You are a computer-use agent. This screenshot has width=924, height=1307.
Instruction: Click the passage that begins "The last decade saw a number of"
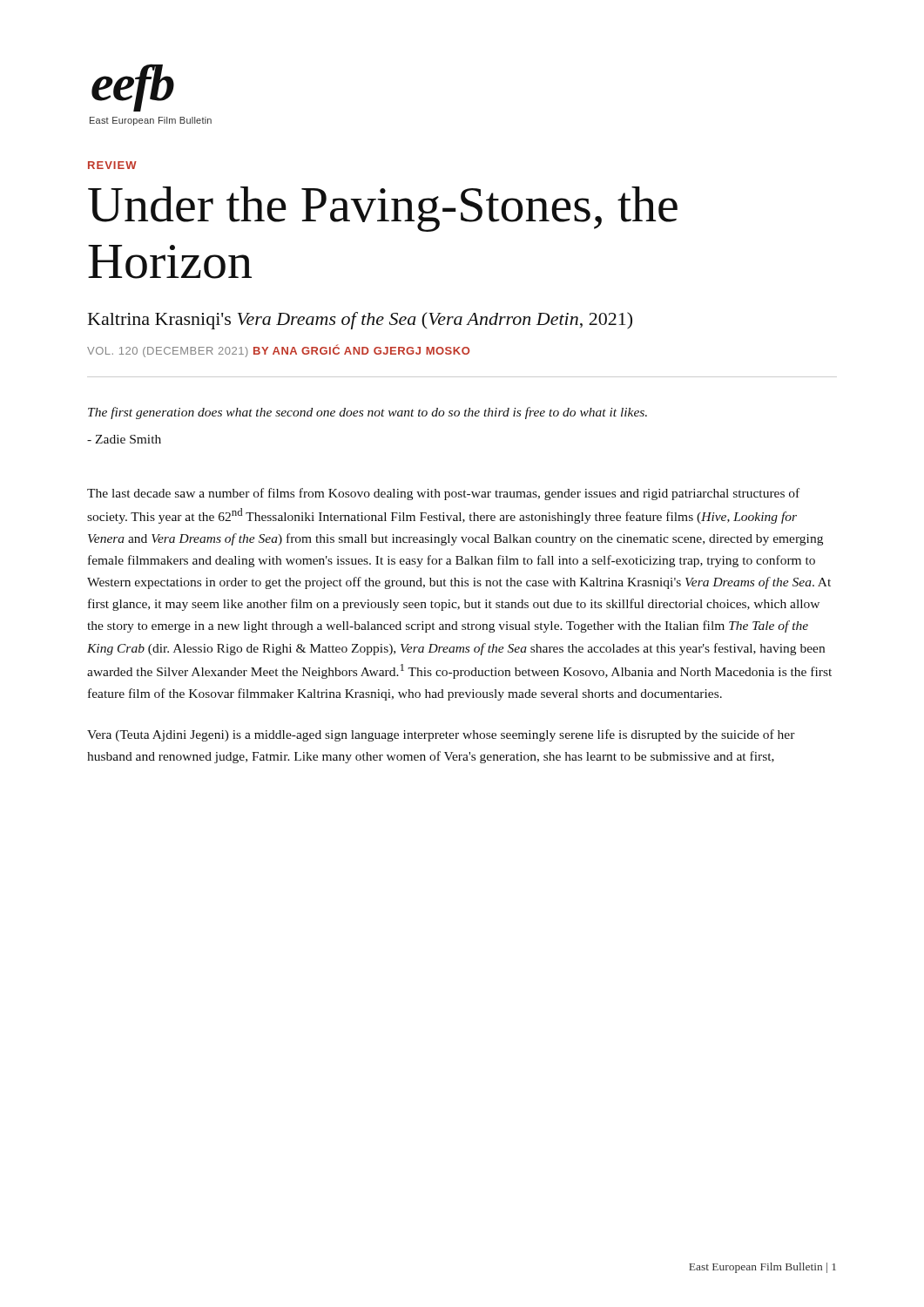click(x=460, y=593)
